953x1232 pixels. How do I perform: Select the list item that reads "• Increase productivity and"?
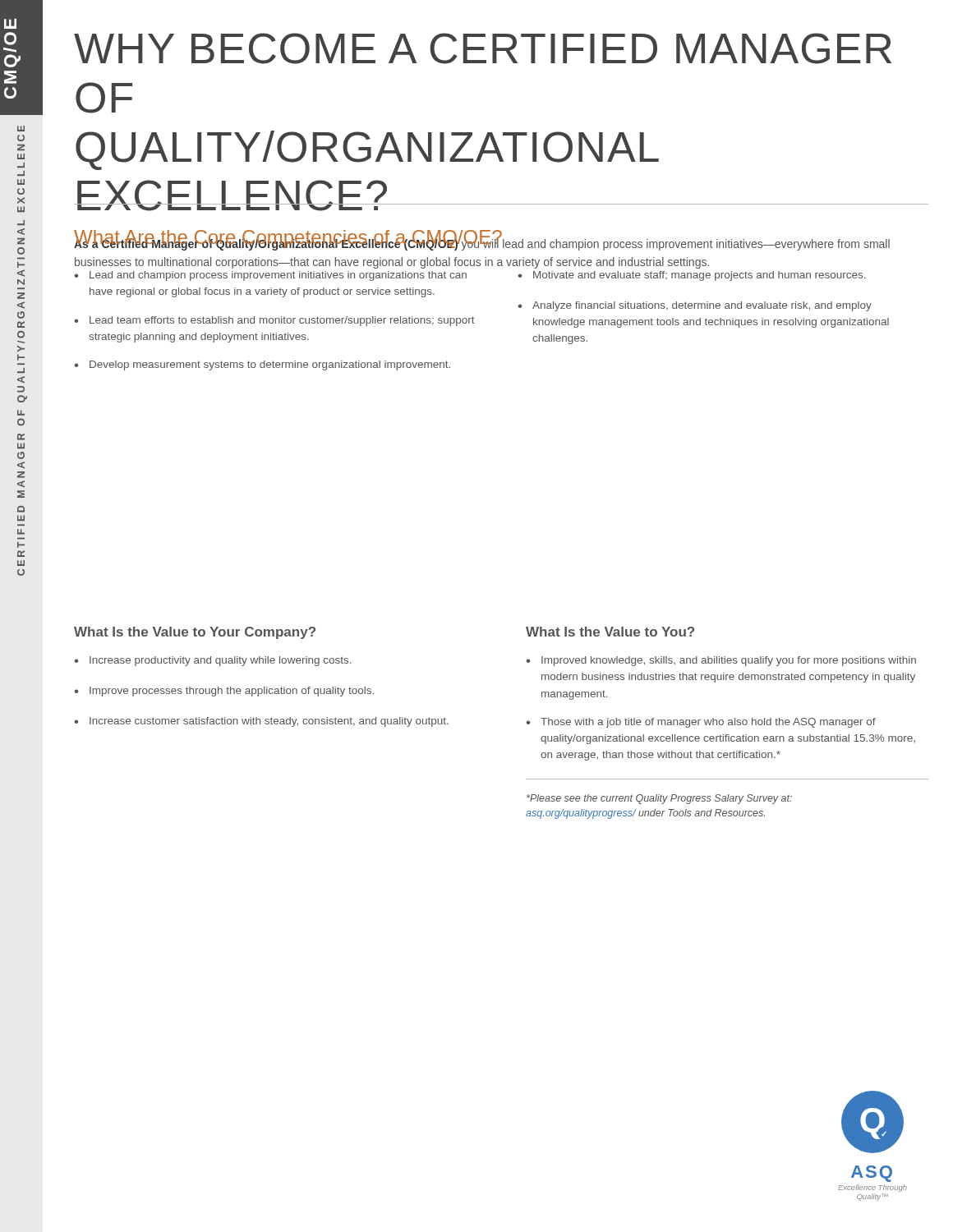click(263, 662)
